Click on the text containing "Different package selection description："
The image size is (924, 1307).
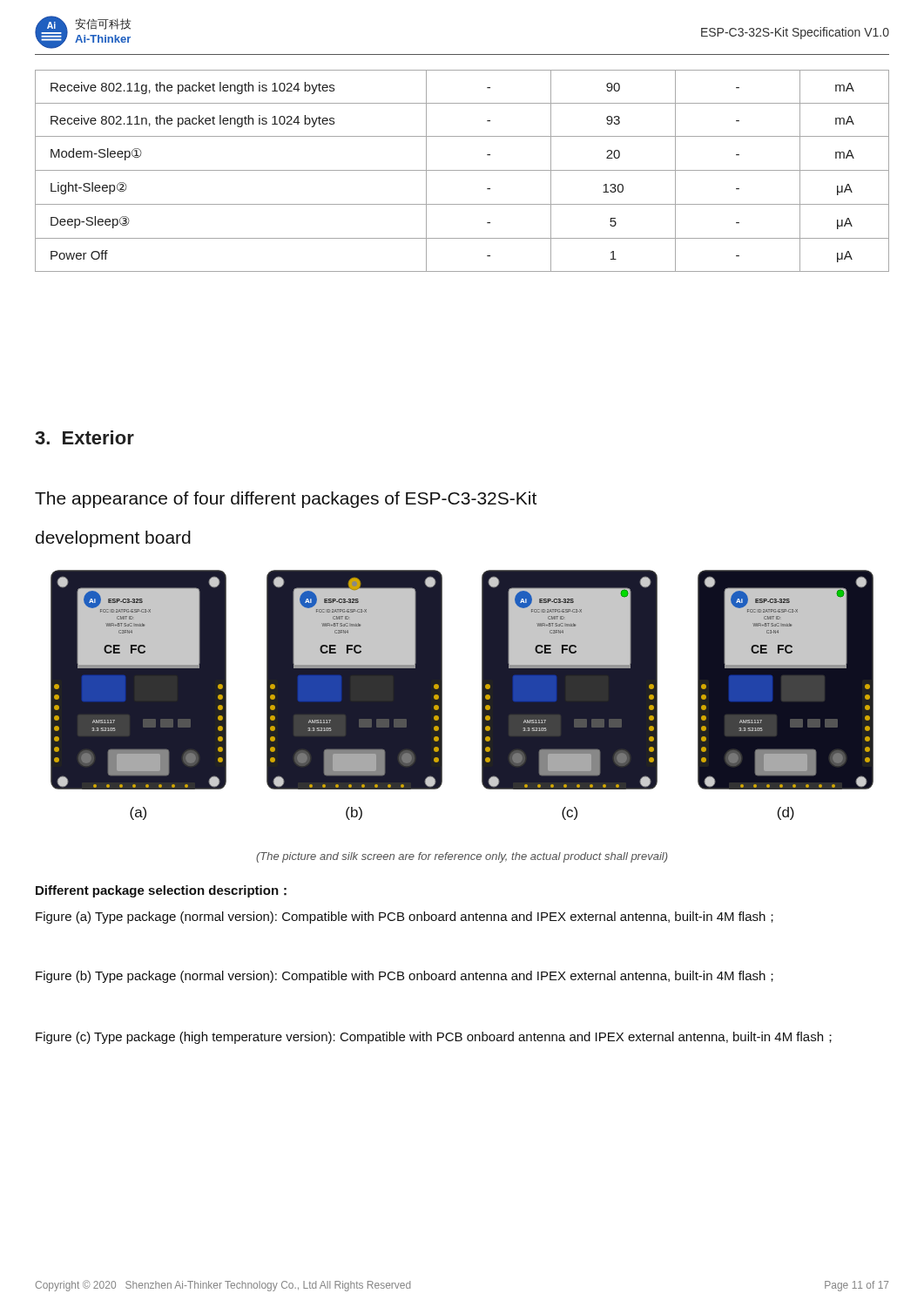(163, 890)
